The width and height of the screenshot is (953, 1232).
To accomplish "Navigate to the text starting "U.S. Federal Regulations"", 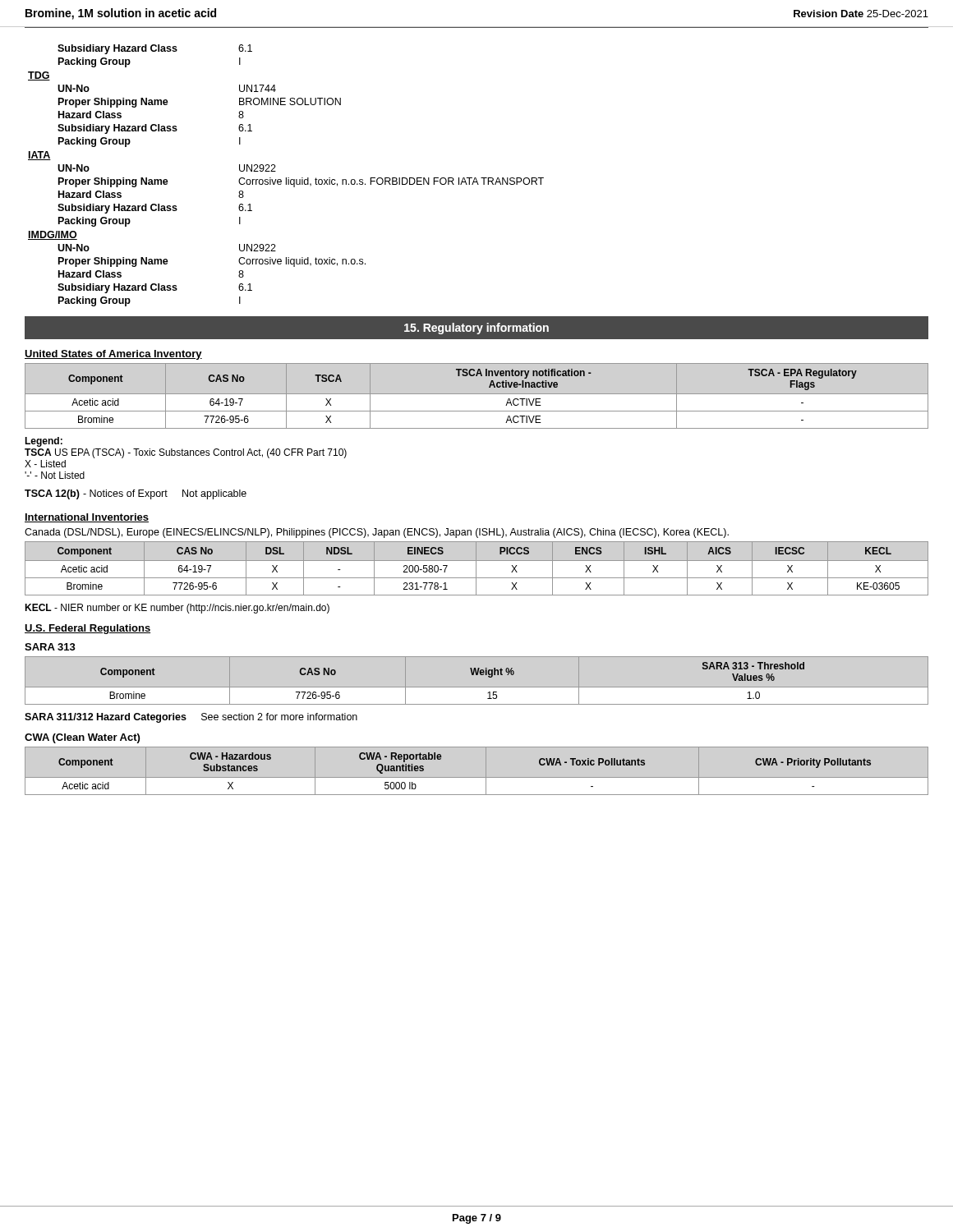I will 88,628.
